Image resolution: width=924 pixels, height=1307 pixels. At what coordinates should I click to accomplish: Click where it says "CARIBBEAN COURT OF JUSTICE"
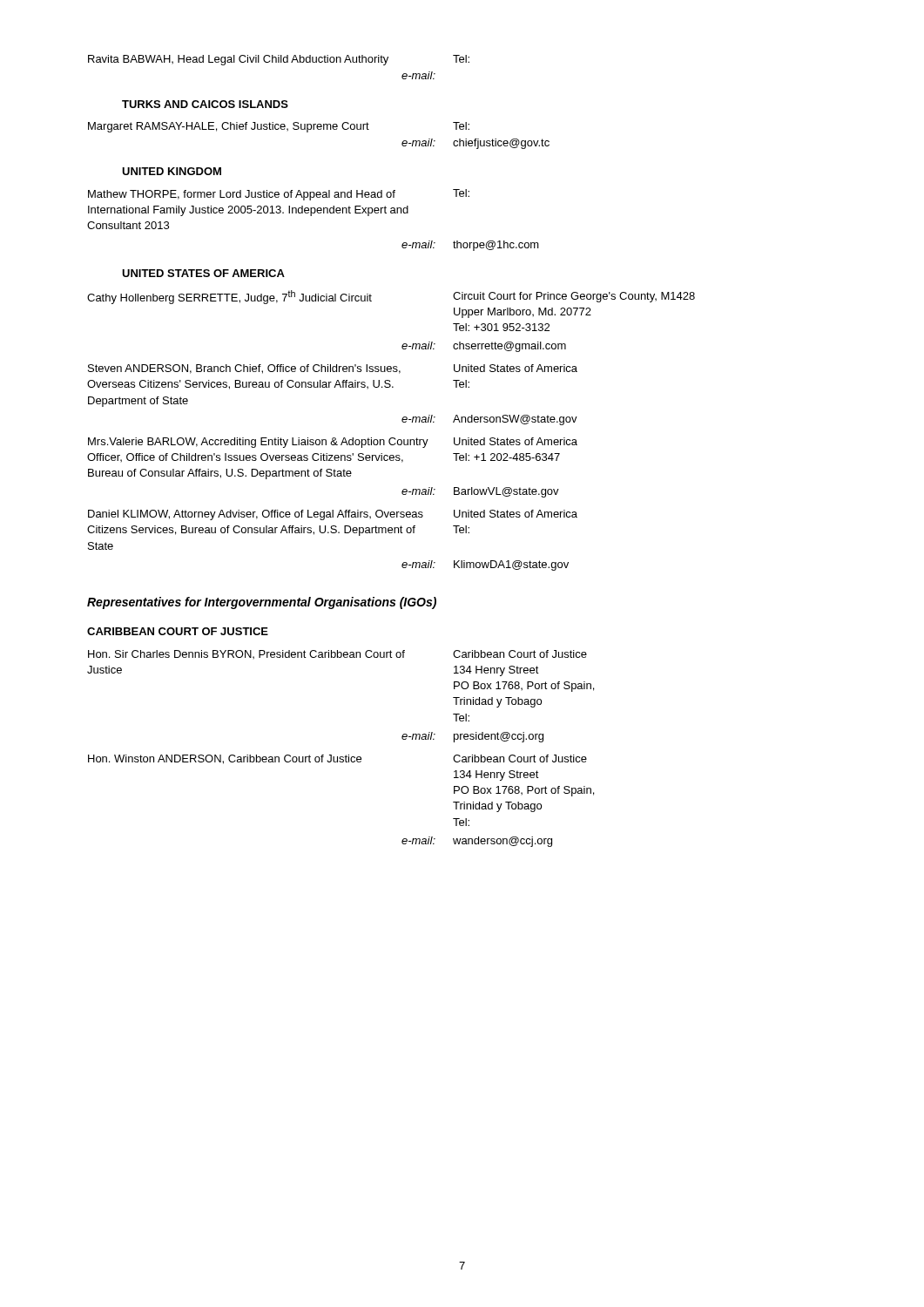tap(178, 631)
